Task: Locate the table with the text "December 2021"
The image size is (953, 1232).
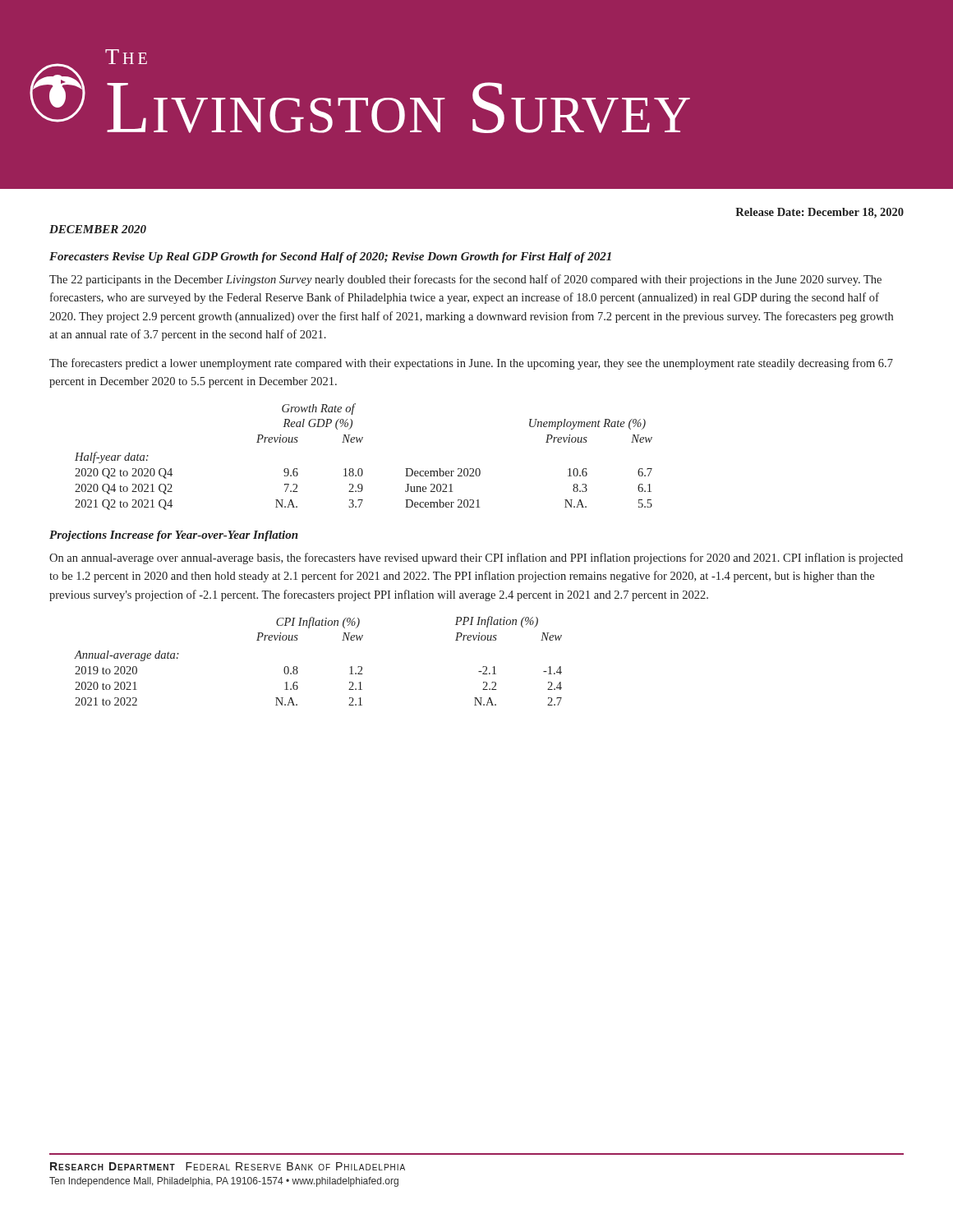Action: point(489,456)
